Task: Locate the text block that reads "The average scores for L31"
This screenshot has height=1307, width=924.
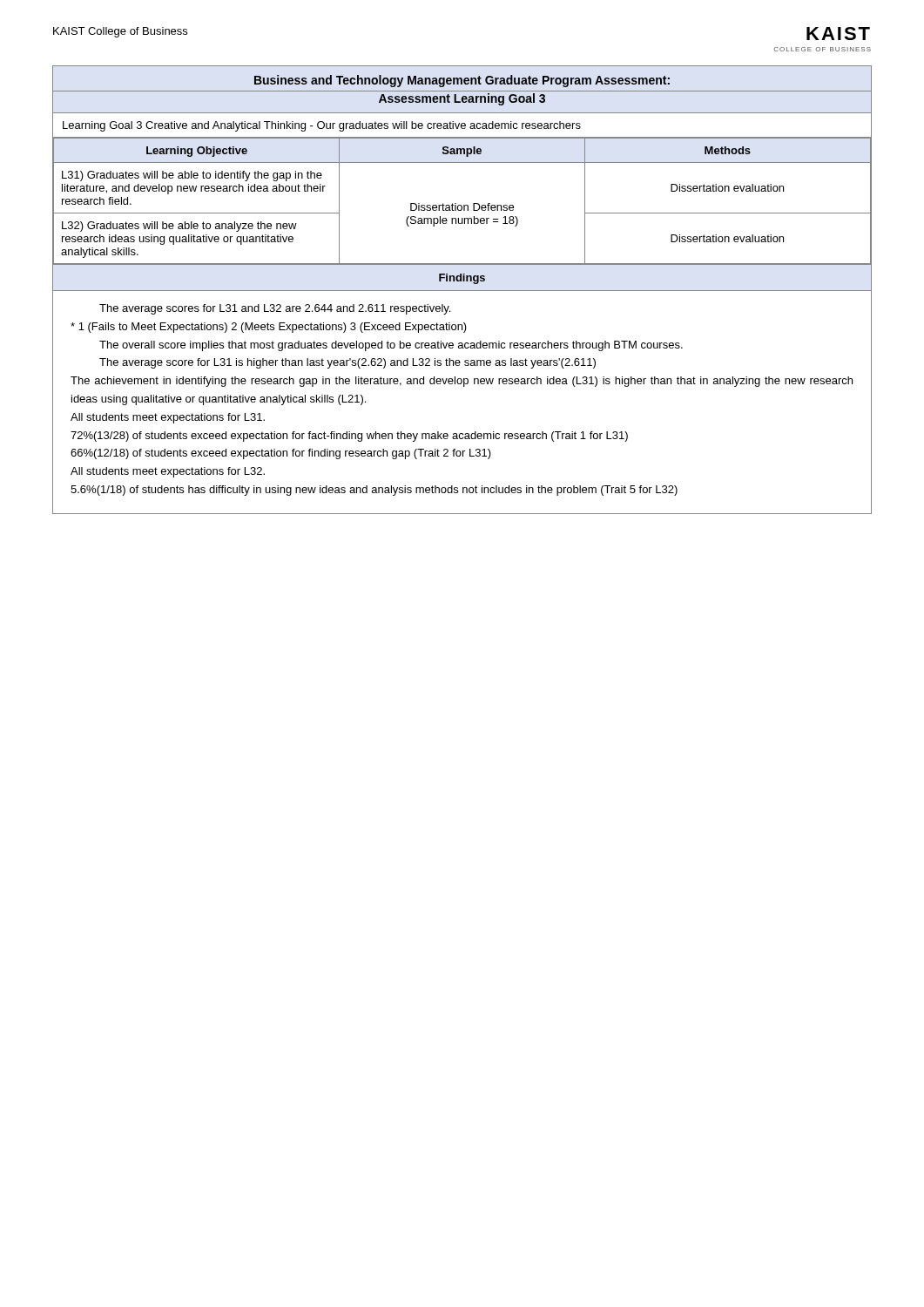Action: [x=462, y=318]
